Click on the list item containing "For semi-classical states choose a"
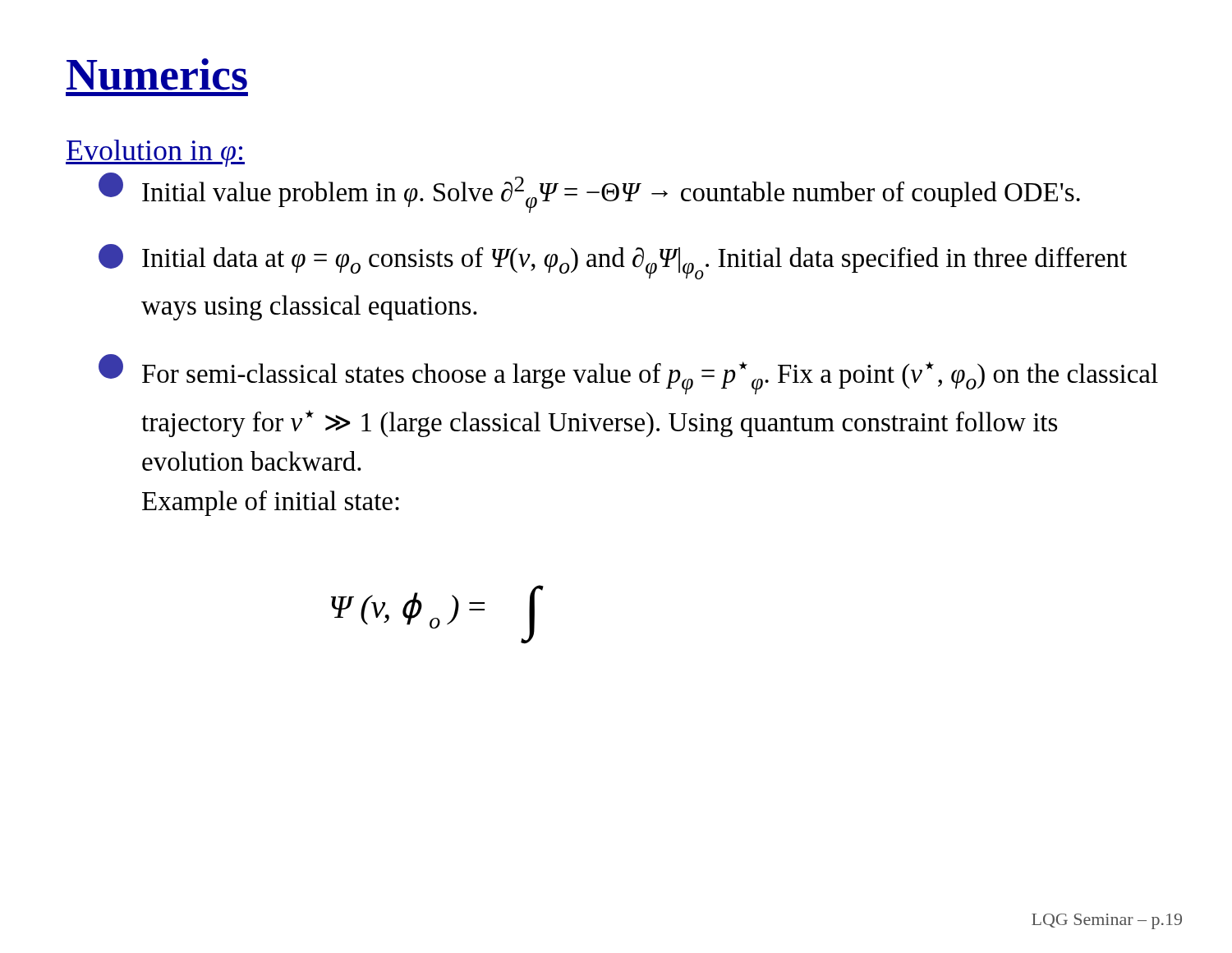Viewport: 1232px width, 953px height. pos(632,435)
